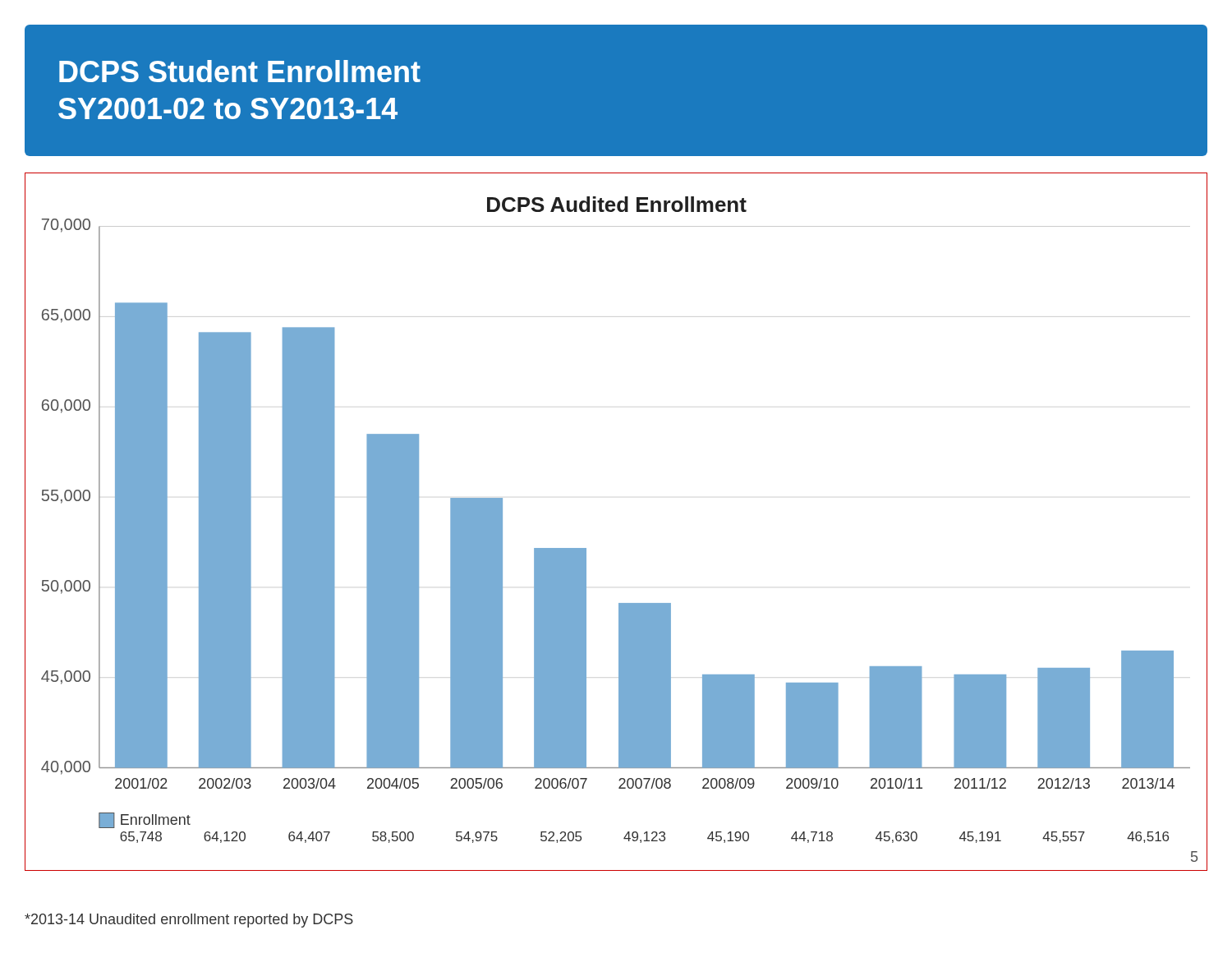Locate a footnote
Screen dimensions: 953x1232
coord(189,919)
